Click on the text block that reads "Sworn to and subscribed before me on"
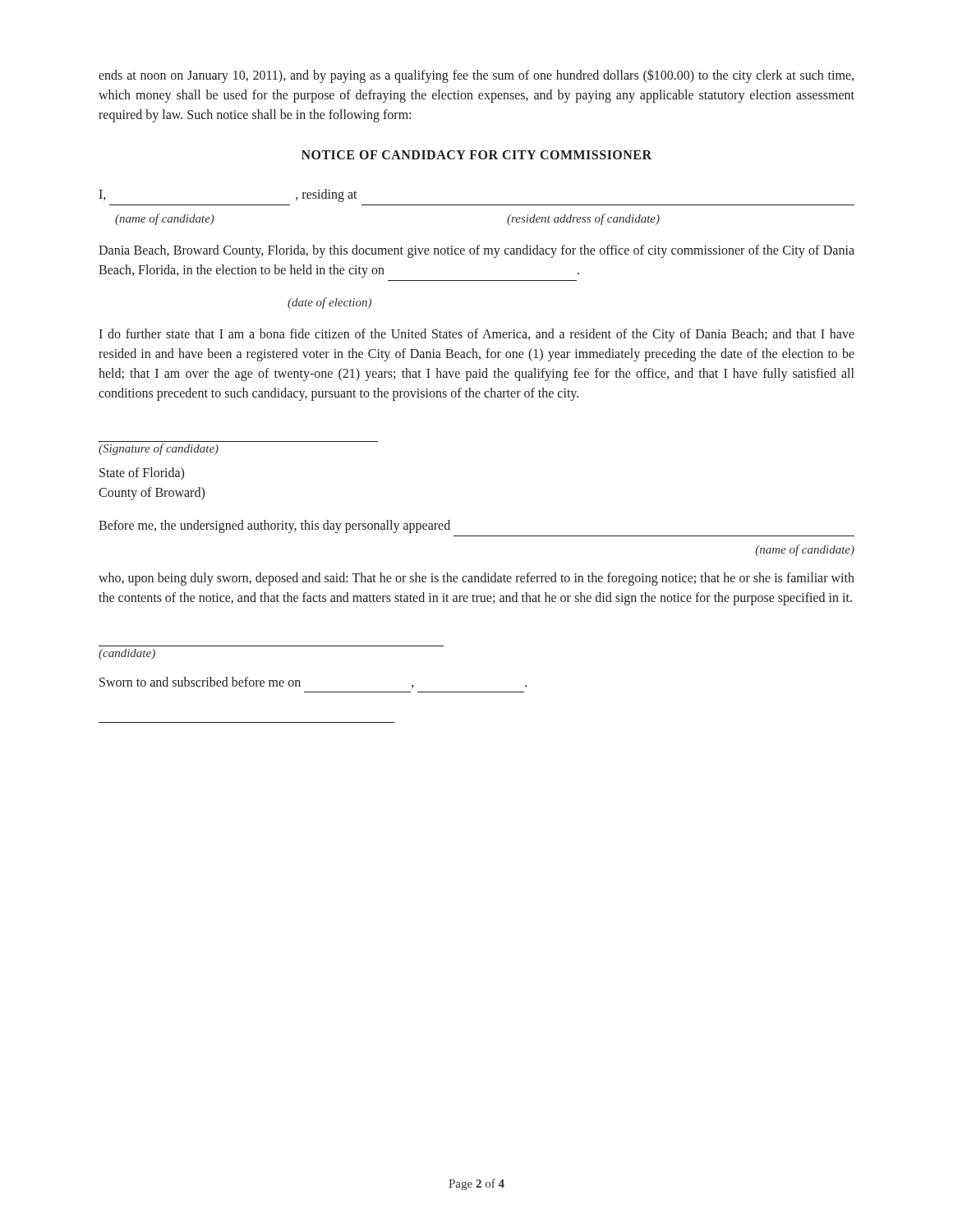The width and height of the screenshot is (953, 1232). click(x=476, y=696)
